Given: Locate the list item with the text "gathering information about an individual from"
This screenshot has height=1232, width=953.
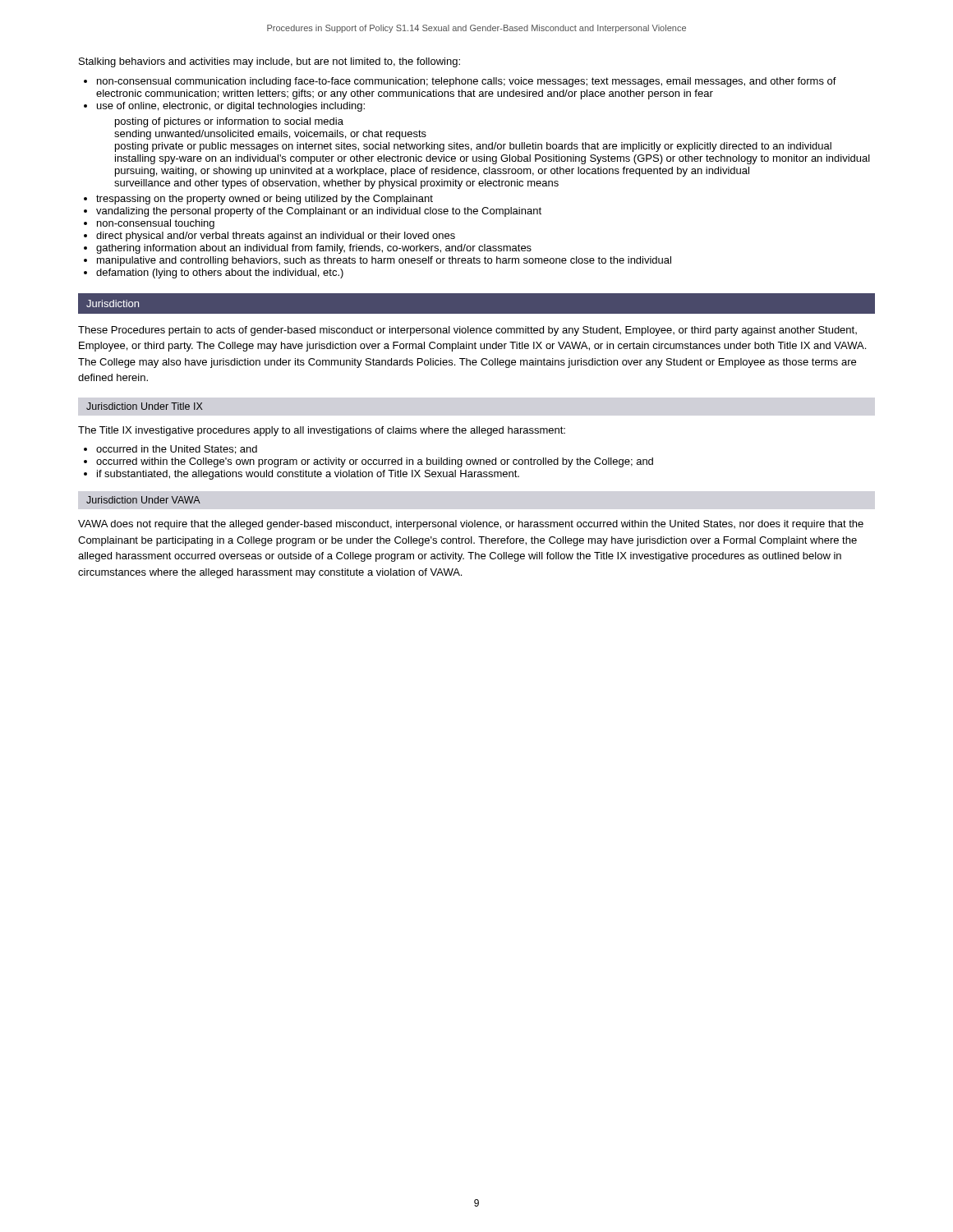Looking at the screenshot, I should [486, 247].
